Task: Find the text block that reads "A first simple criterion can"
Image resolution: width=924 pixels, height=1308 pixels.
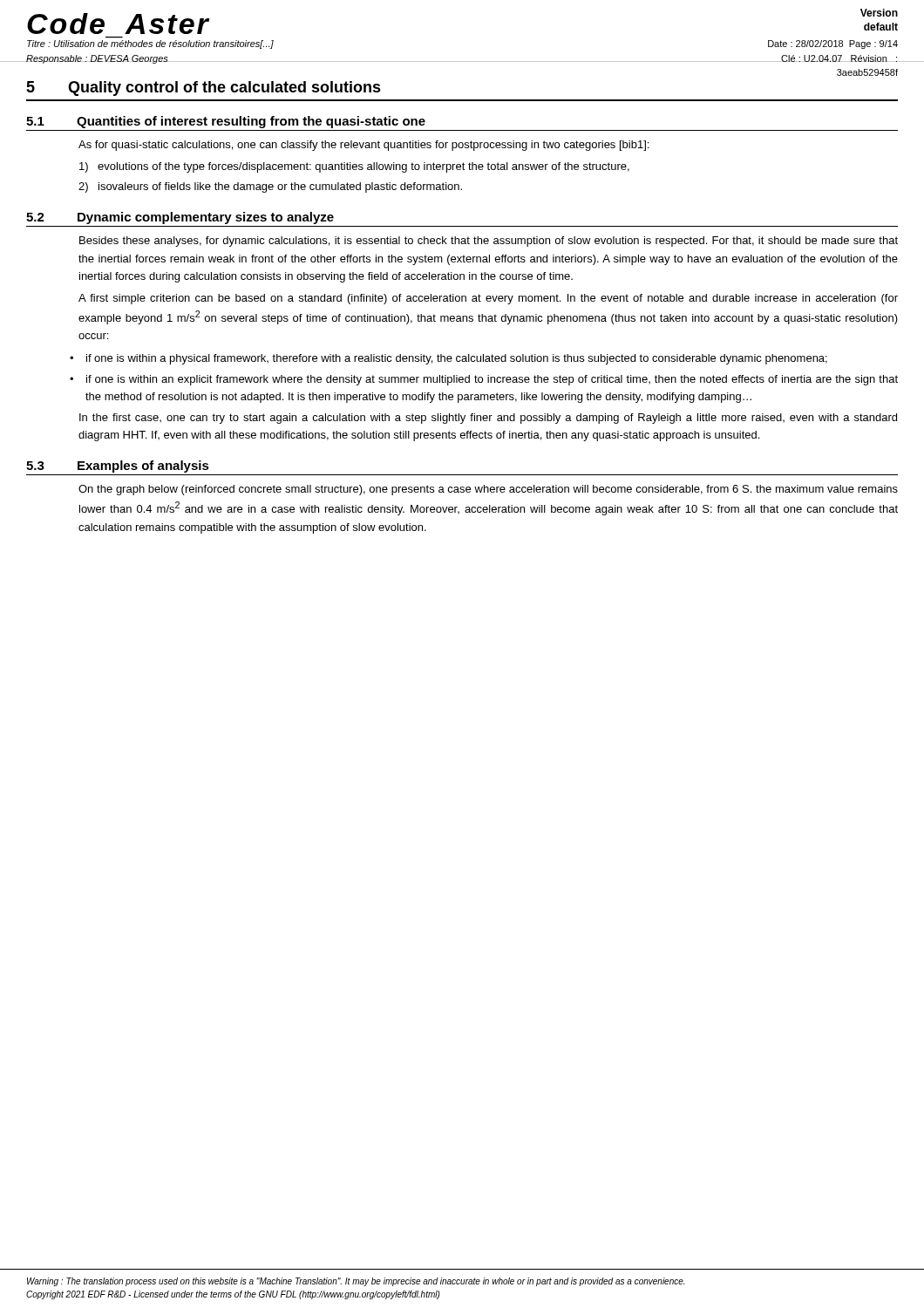Action: click(x=488, y=317)
